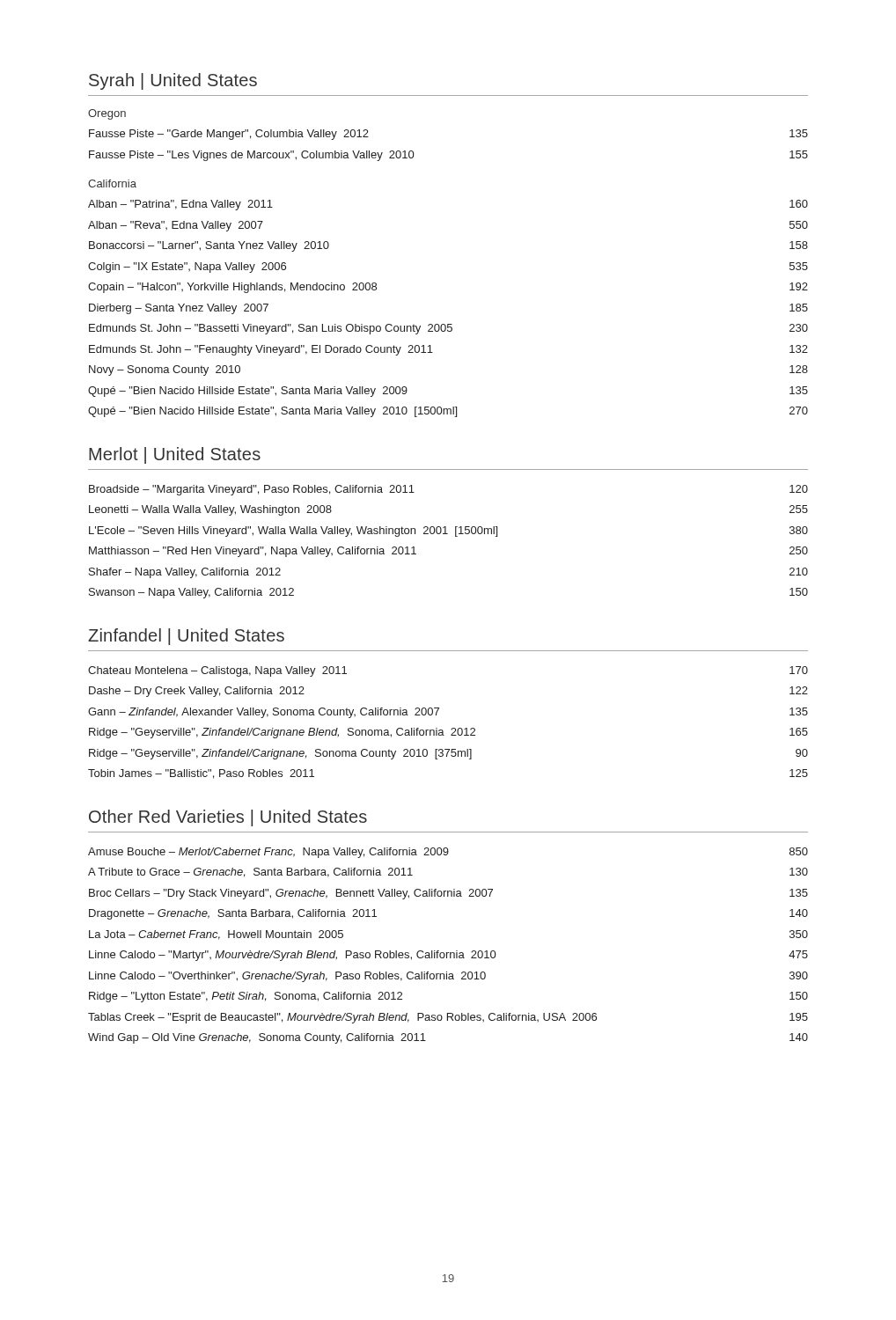Viewport: 896px width, 1320px height.
Task: Click on the list item that reads "Colgin – "IX Estate", Napa Valley"
Action: coord(180,267)
